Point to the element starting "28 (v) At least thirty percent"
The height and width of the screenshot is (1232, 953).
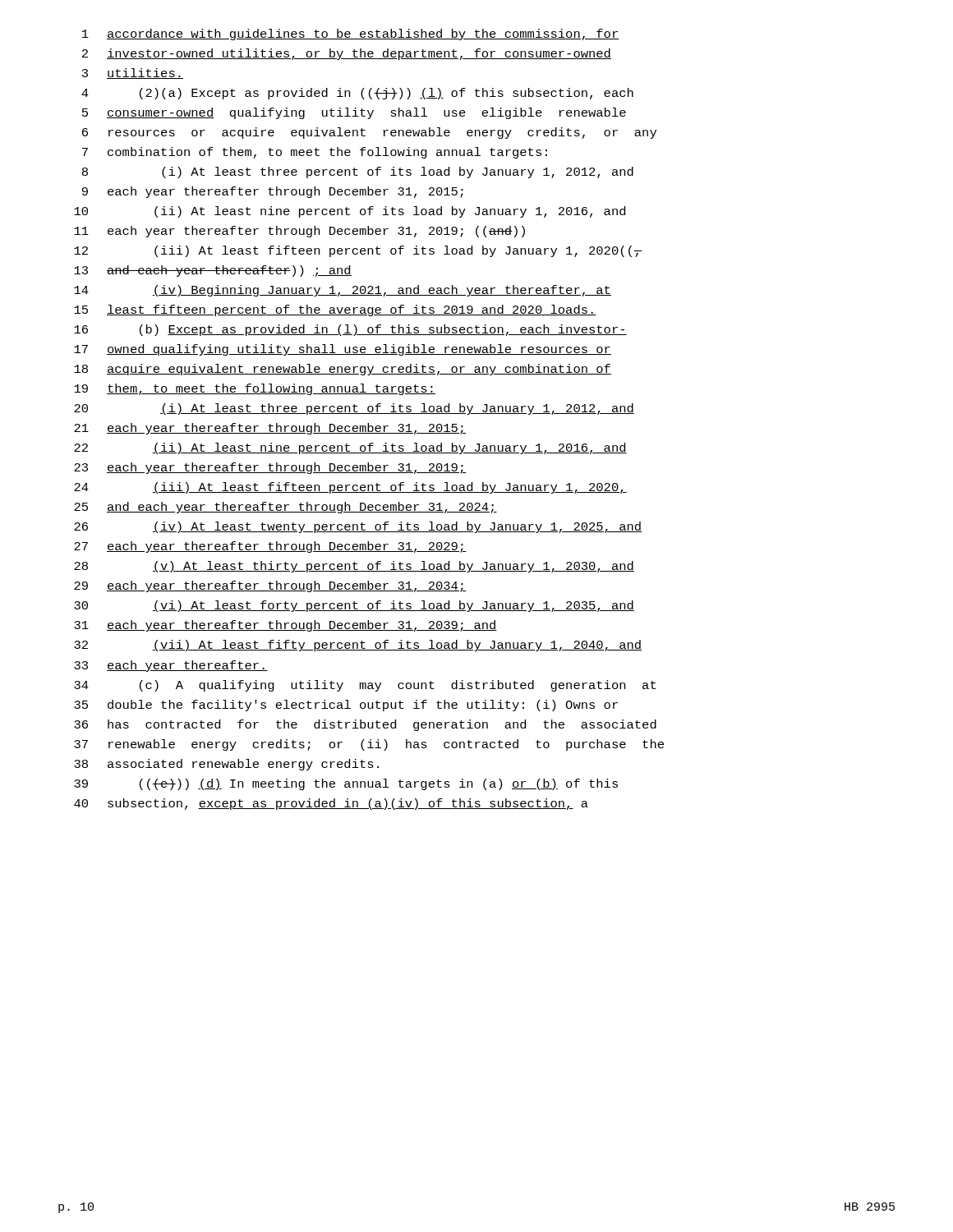pos(476,567)
